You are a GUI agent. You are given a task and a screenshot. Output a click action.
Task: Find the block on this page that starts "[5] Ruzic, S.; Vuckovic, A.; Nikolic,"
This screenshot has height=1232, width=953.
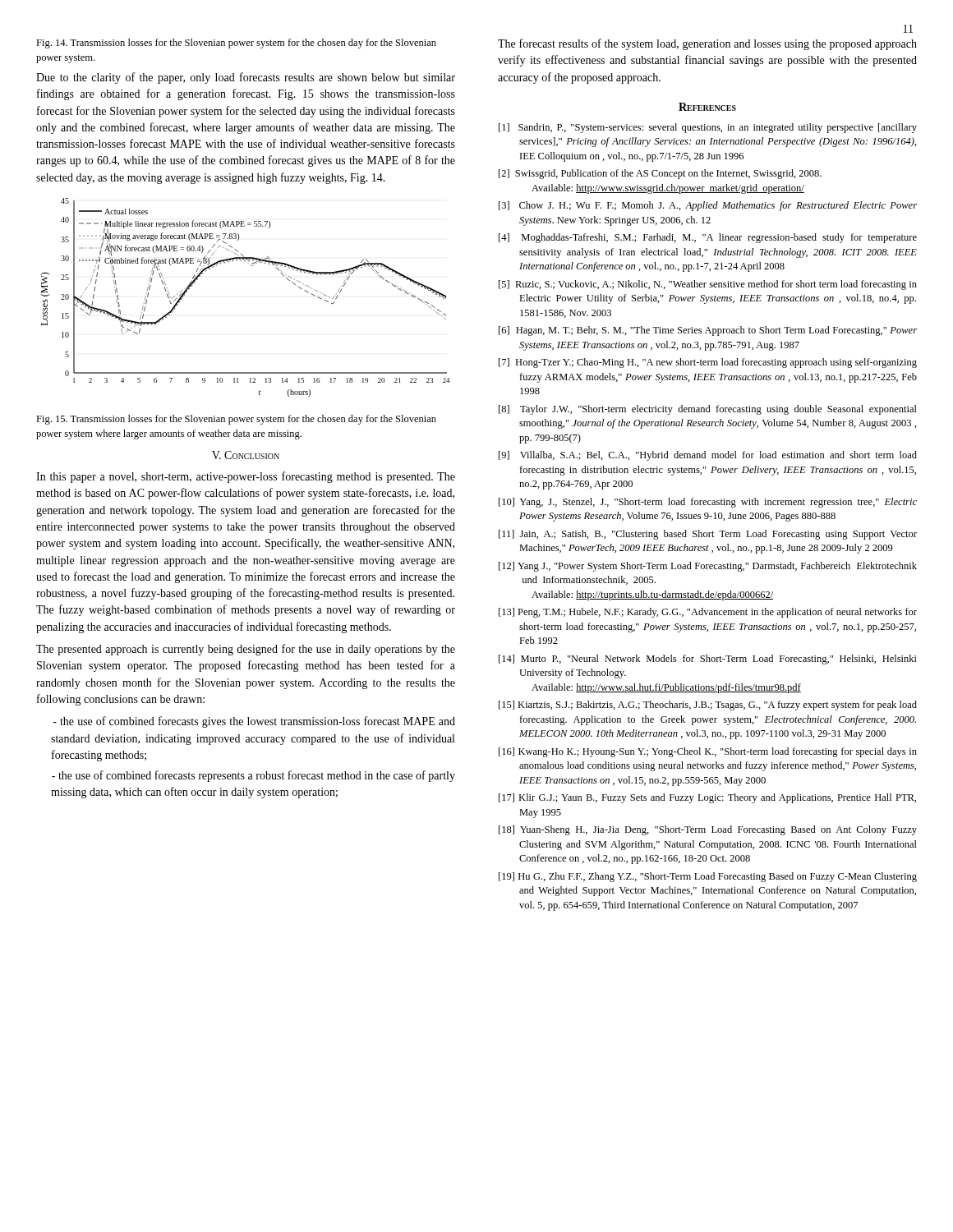707,298
